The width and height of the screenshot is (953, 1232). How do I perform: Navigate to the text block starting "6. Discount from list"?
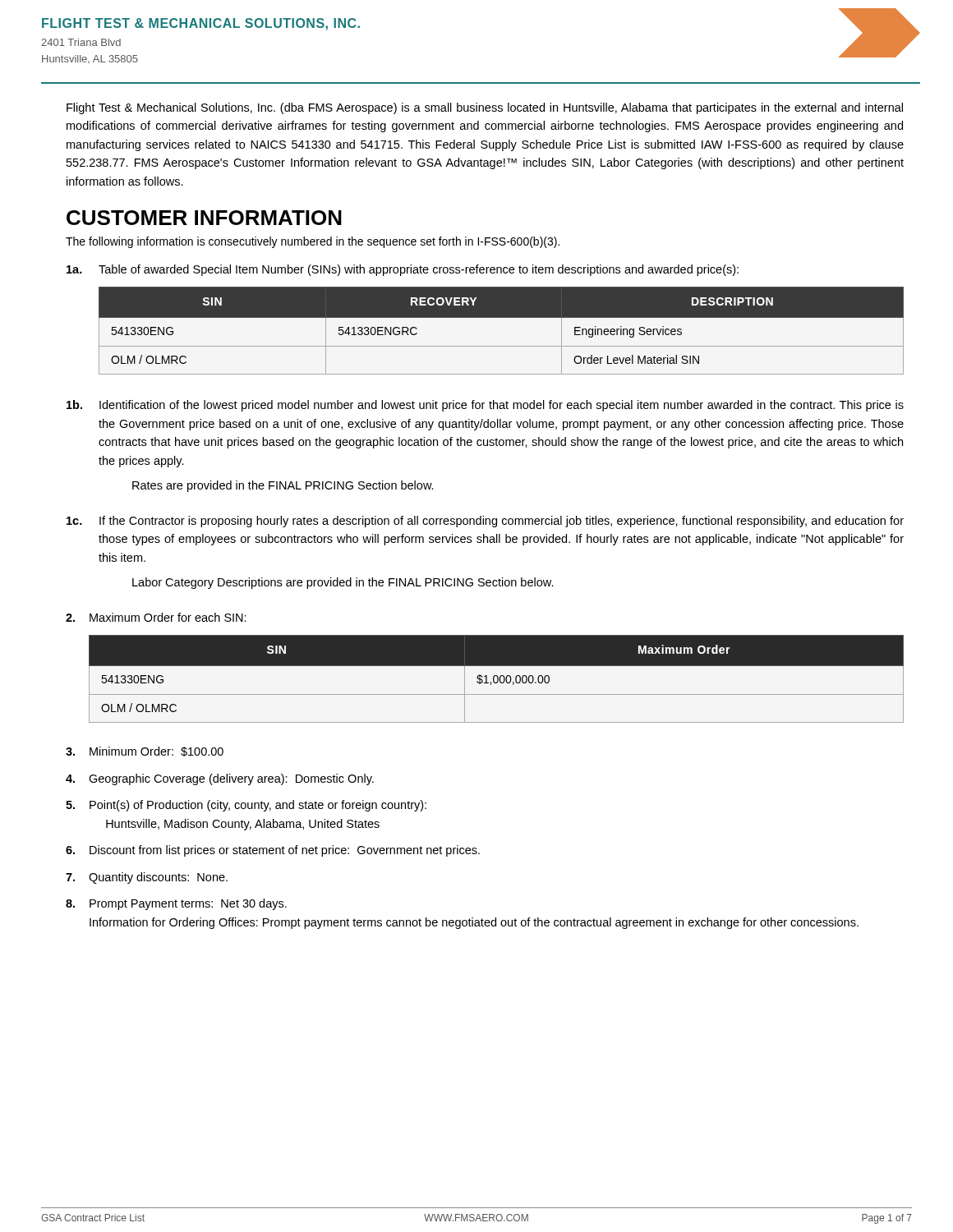click(485, 850)
